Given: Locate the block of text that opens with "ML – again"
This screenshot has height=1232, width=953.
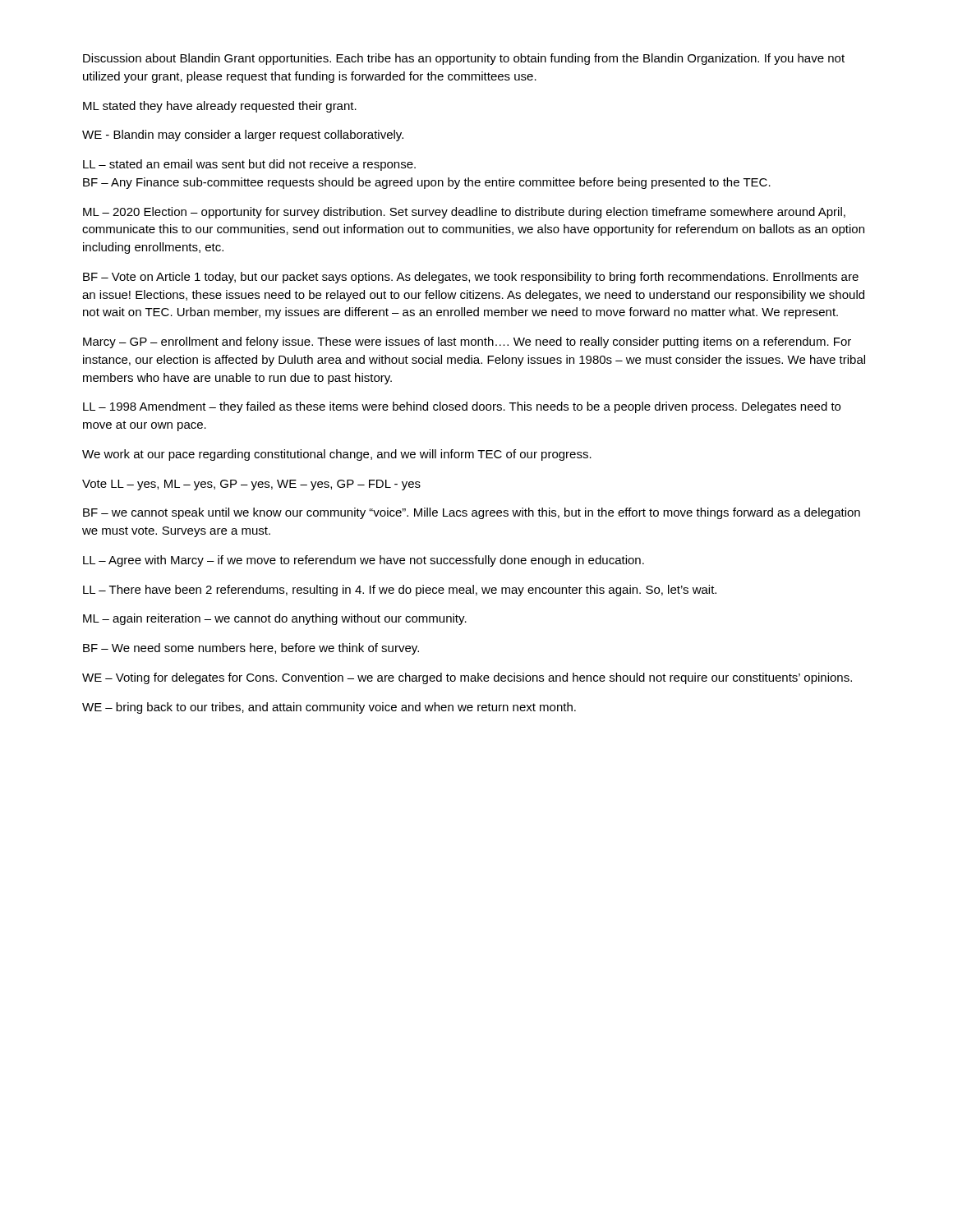Looking at the screenshot, I should (275, 618).
